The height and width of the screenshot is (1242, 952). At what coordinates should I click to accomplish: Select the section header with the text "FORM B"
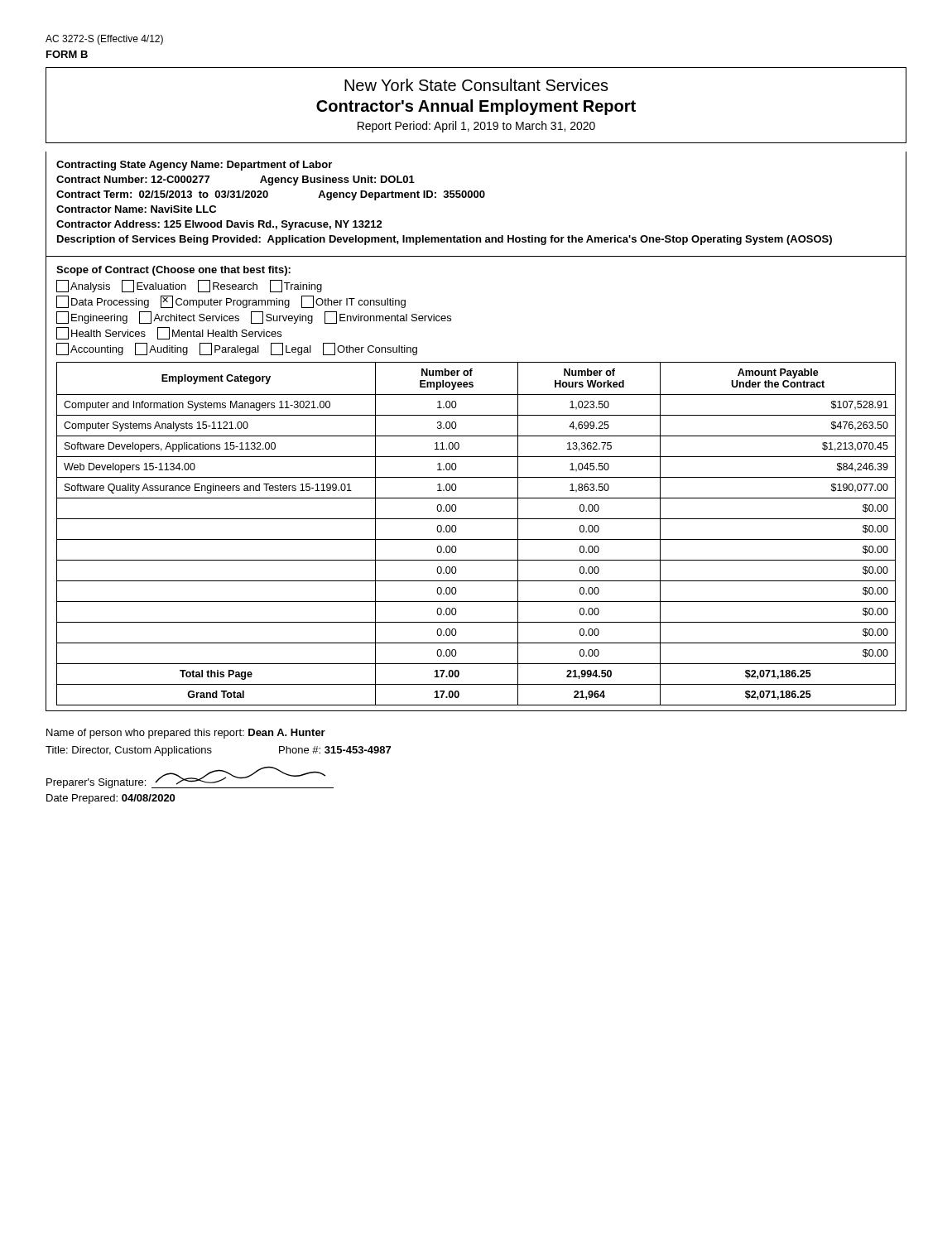click(67, 54)
